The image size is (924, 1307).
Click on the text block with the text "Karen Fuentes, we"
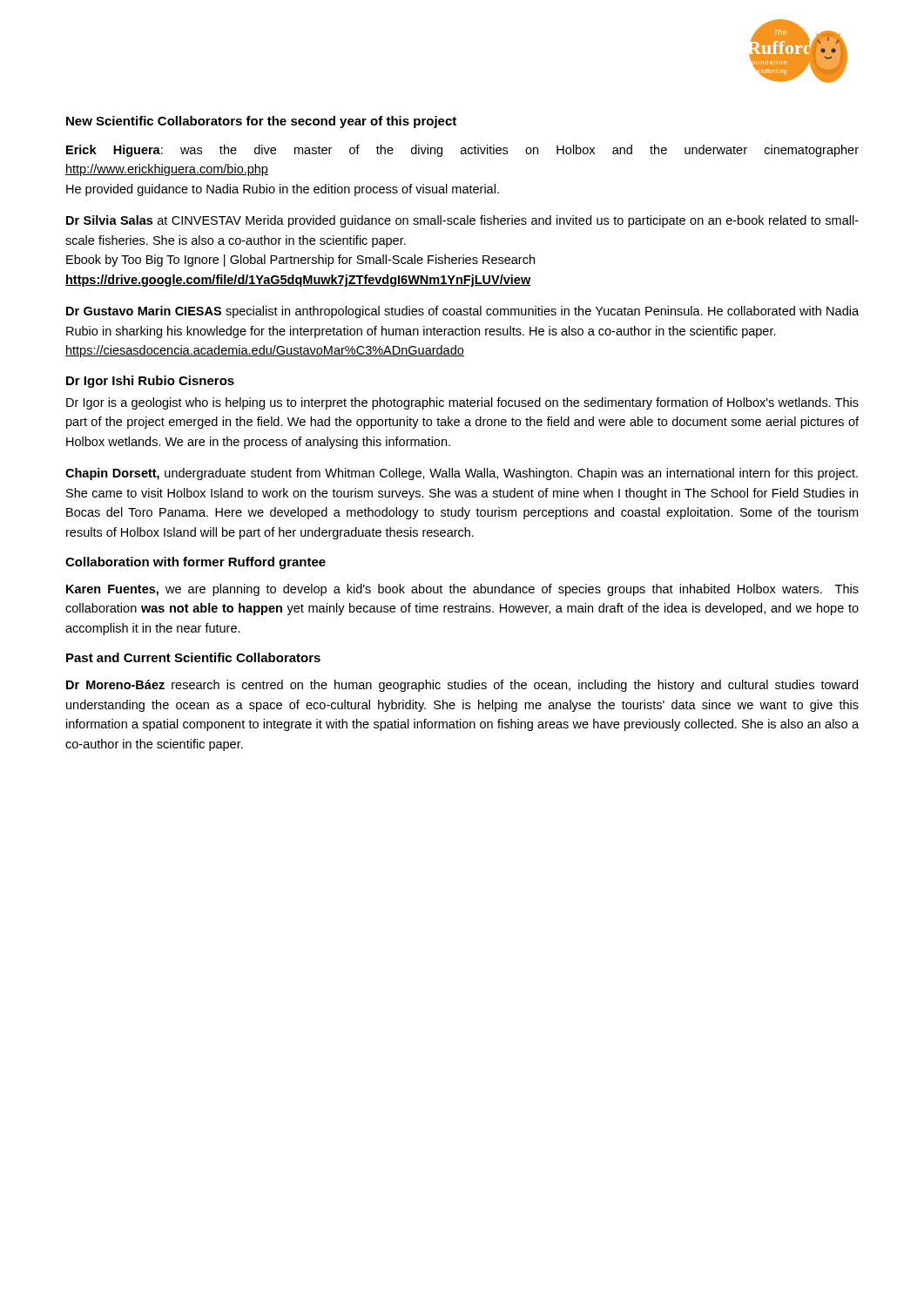[x=462, y=609]
